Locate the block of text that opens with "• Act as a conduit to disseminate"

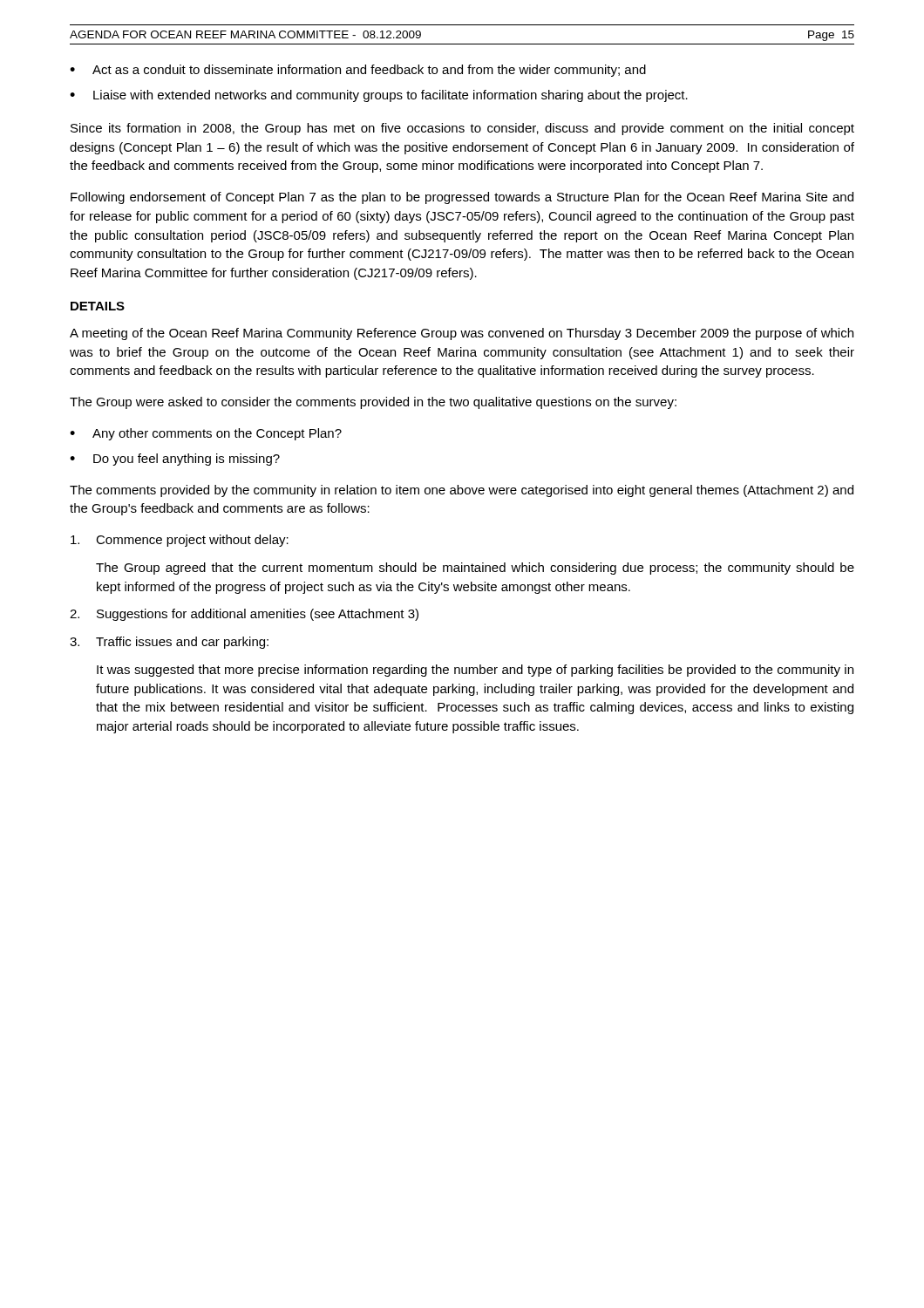tap(462, 70)
